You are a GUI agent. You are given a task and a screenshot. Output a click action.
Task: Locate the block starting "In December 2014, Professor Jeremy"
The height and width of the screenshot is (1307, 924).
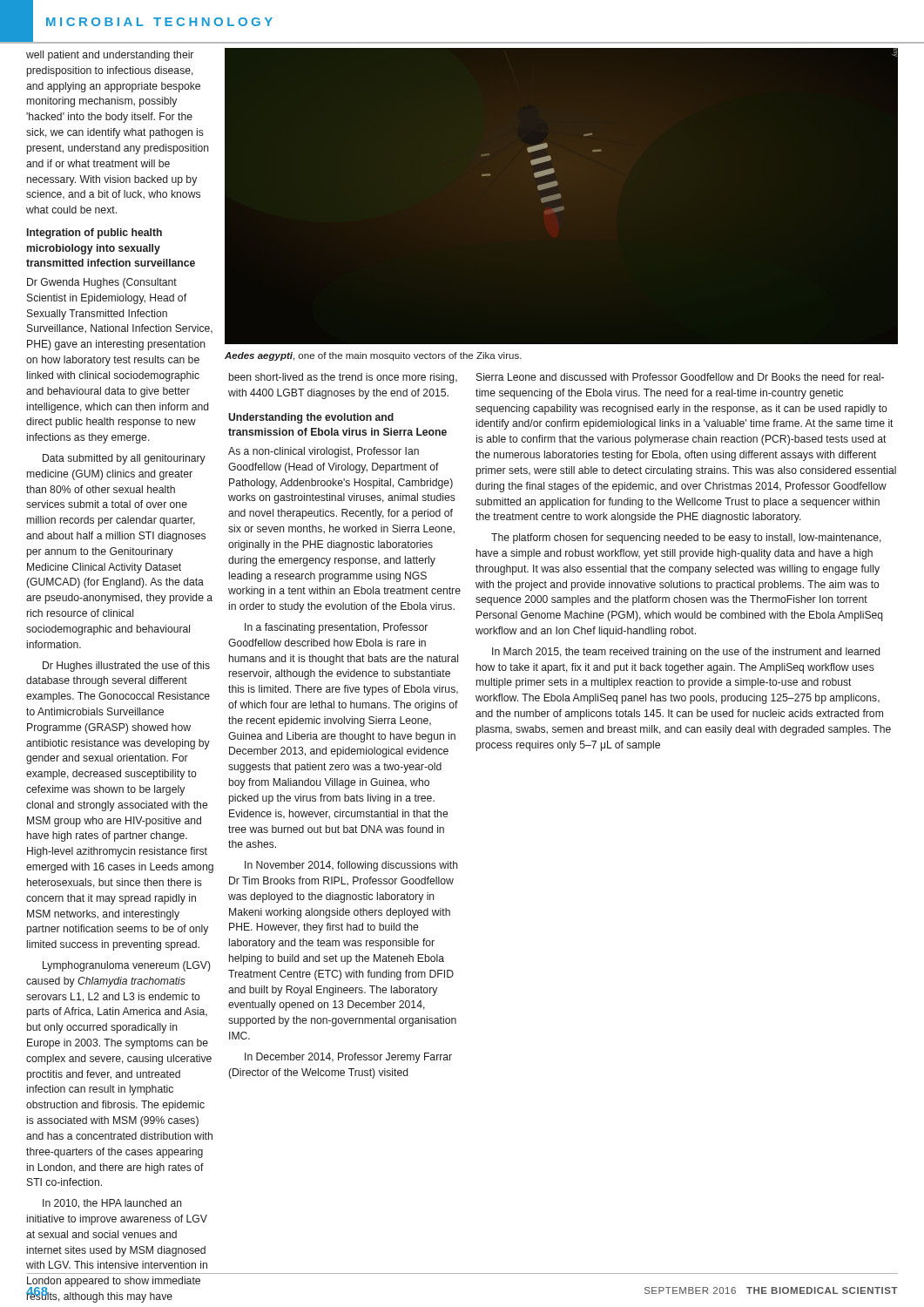(x=345, y=1065)
